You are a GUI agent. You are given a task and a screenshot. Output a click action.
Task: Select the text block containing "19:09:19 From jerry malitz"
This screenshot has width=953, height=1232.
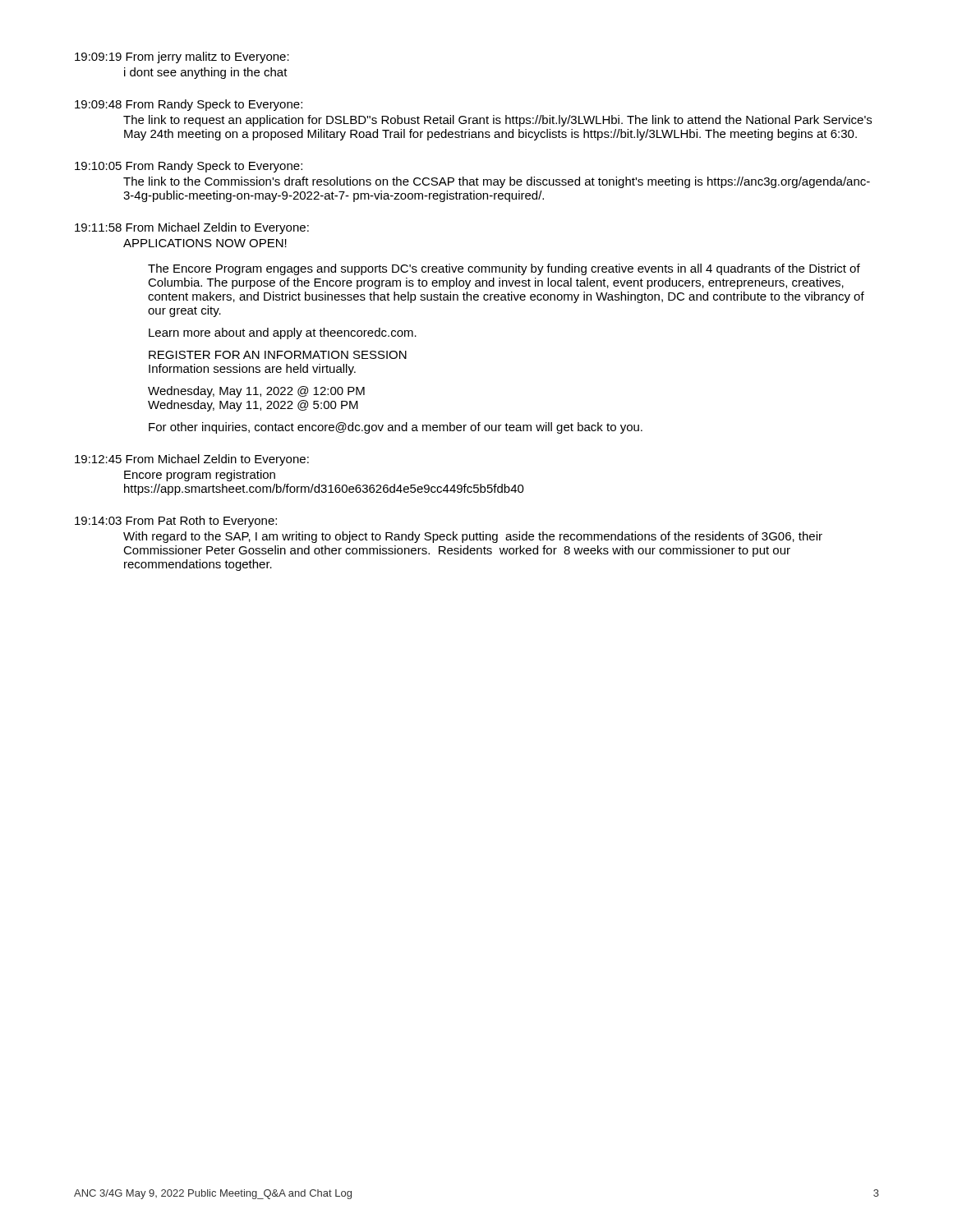point(182,57)
